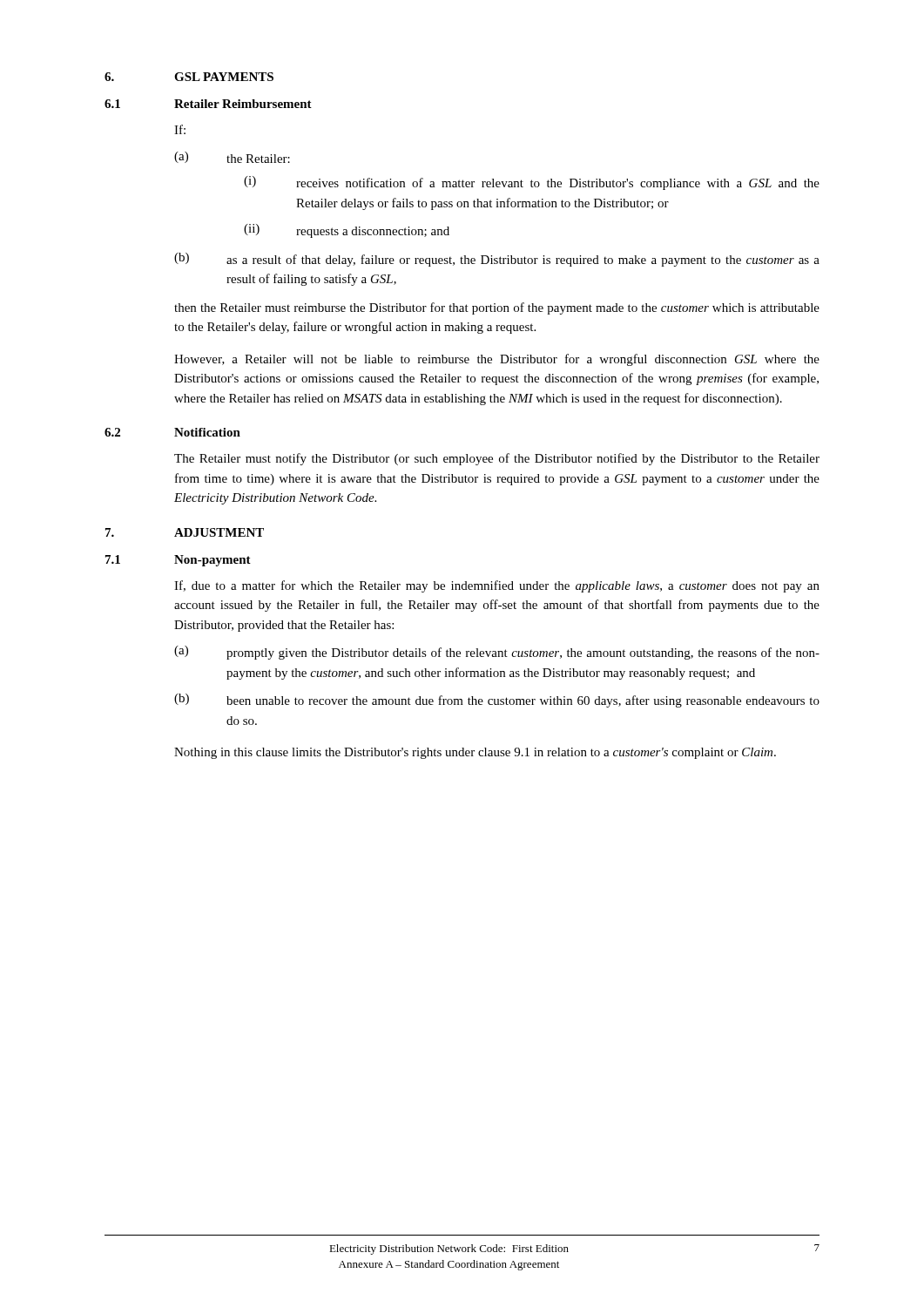Screen dimensions: 1307x924
Task: Click on the passage starting "(a) promptly given the Distributor details of the"
Action: pos(497,663)
